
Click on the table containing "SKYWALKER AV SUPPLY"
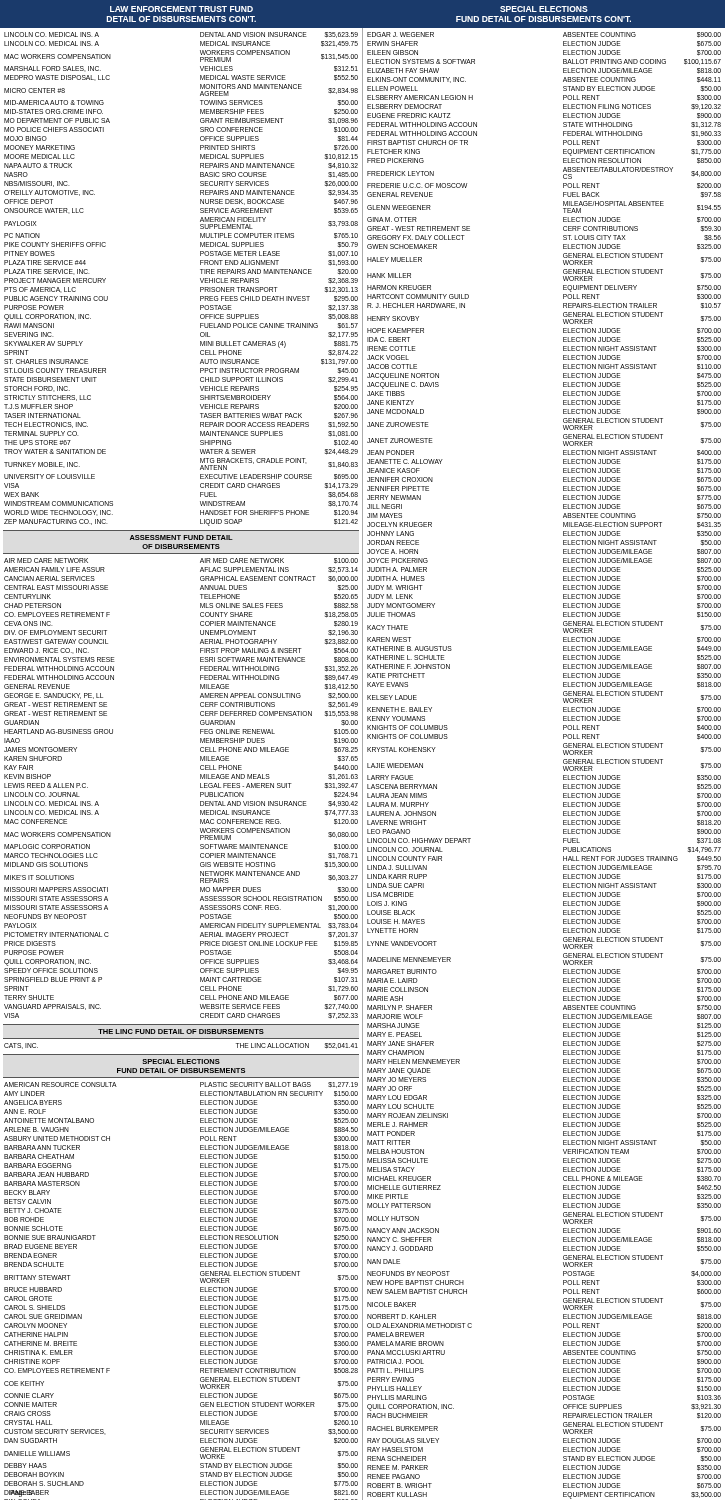tap(181, 278)
